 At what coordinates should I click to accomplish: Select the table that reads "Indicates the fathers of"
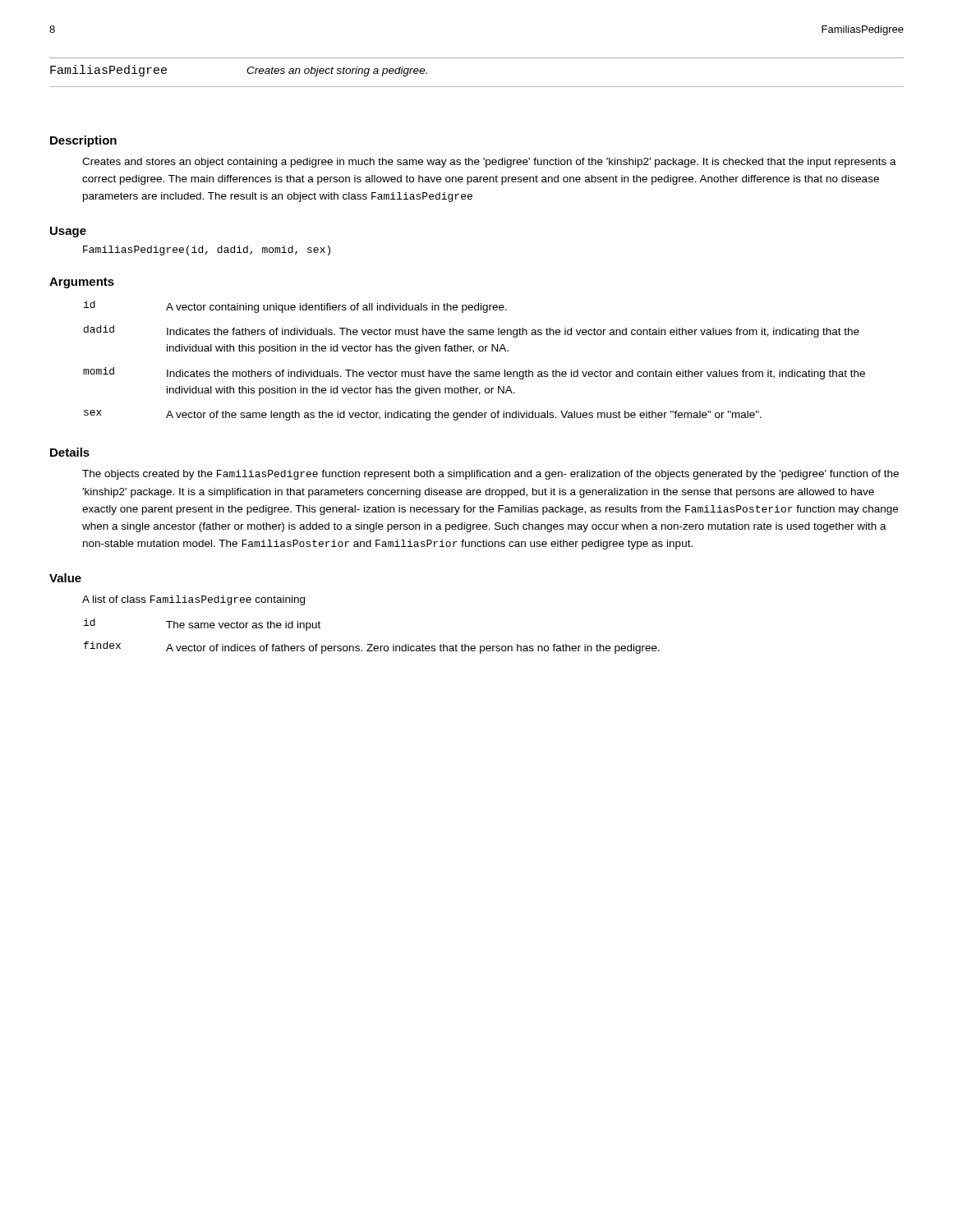(493, 361)
